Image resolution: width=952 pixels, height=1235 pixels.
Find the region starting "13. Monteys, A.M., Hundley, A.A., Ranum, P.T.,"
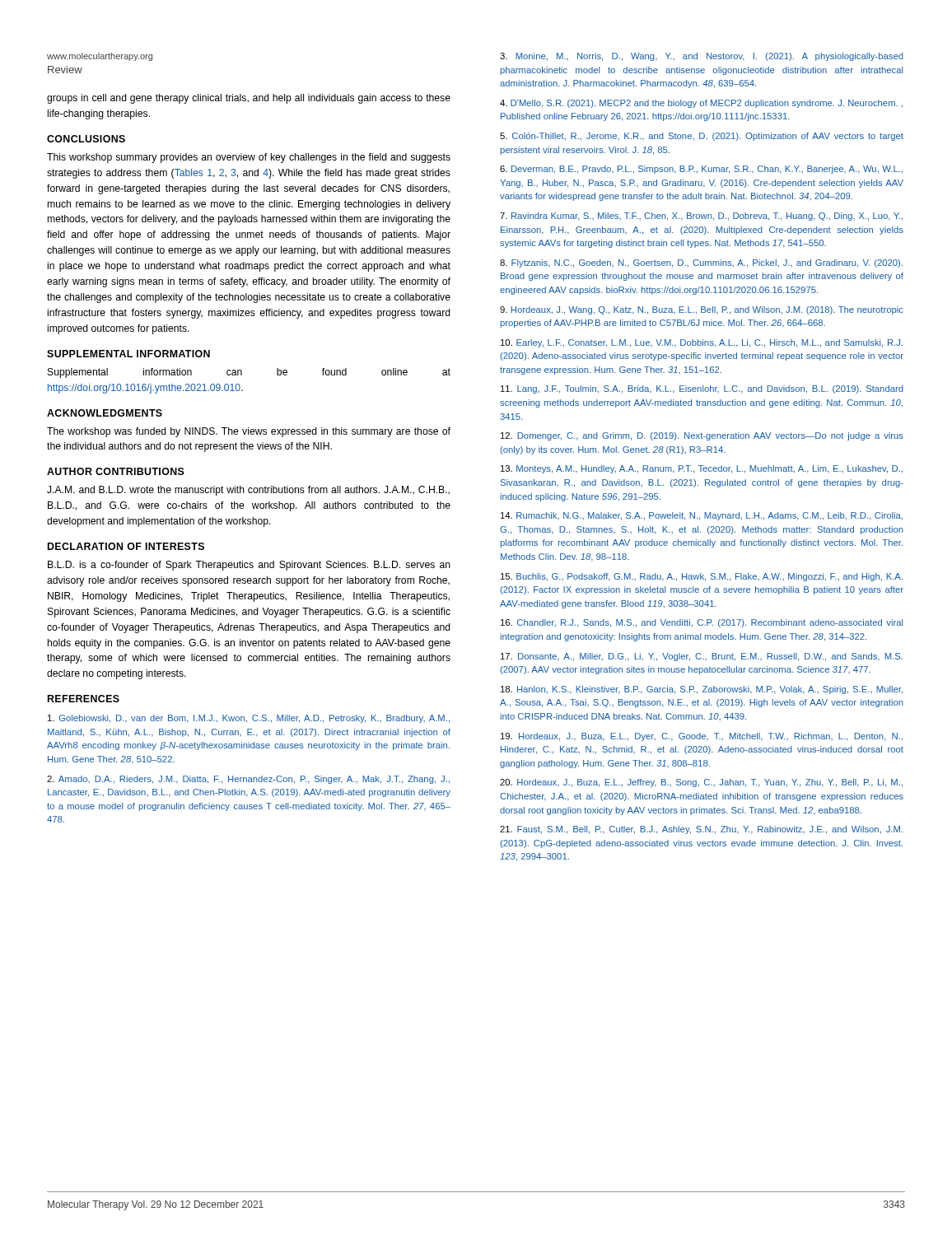(x=702, y=483)
